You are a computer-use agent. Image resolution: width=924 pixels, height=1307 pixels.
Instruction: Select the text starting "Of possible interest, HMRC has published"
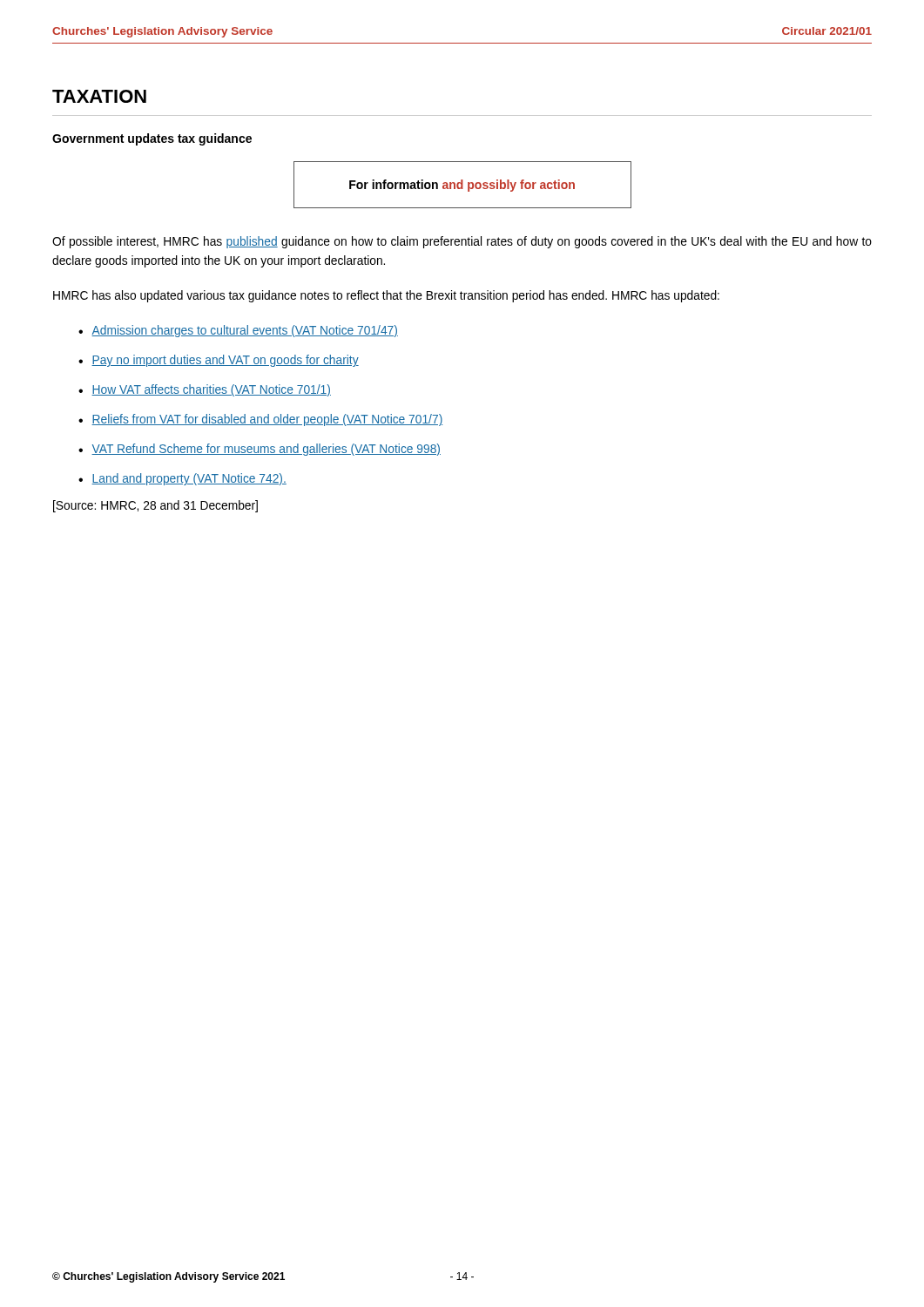pos(462,251)
